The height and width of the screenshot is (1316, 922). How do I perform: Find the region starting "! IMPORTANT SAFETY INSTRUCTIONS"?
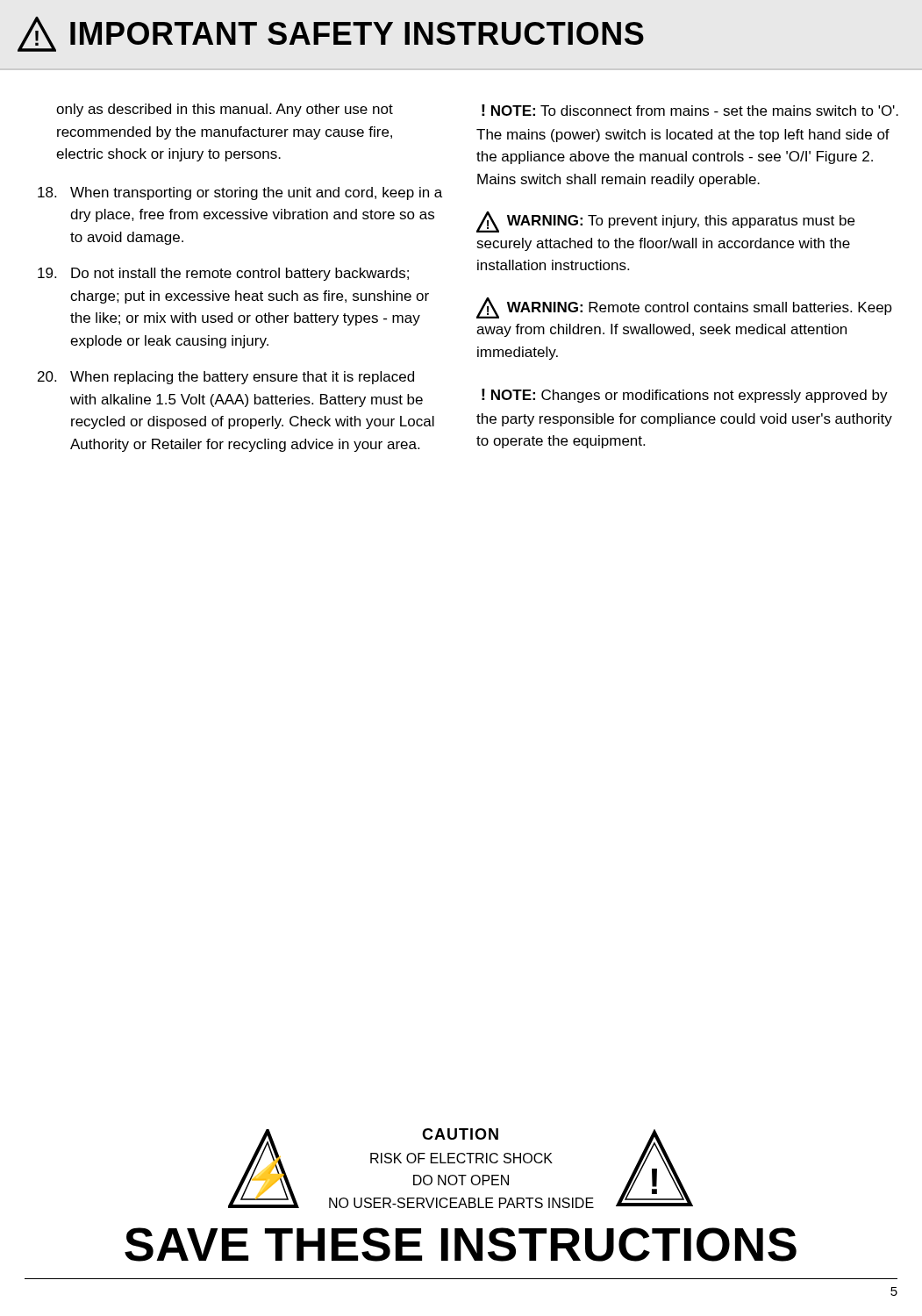click(x=331, y=34)
